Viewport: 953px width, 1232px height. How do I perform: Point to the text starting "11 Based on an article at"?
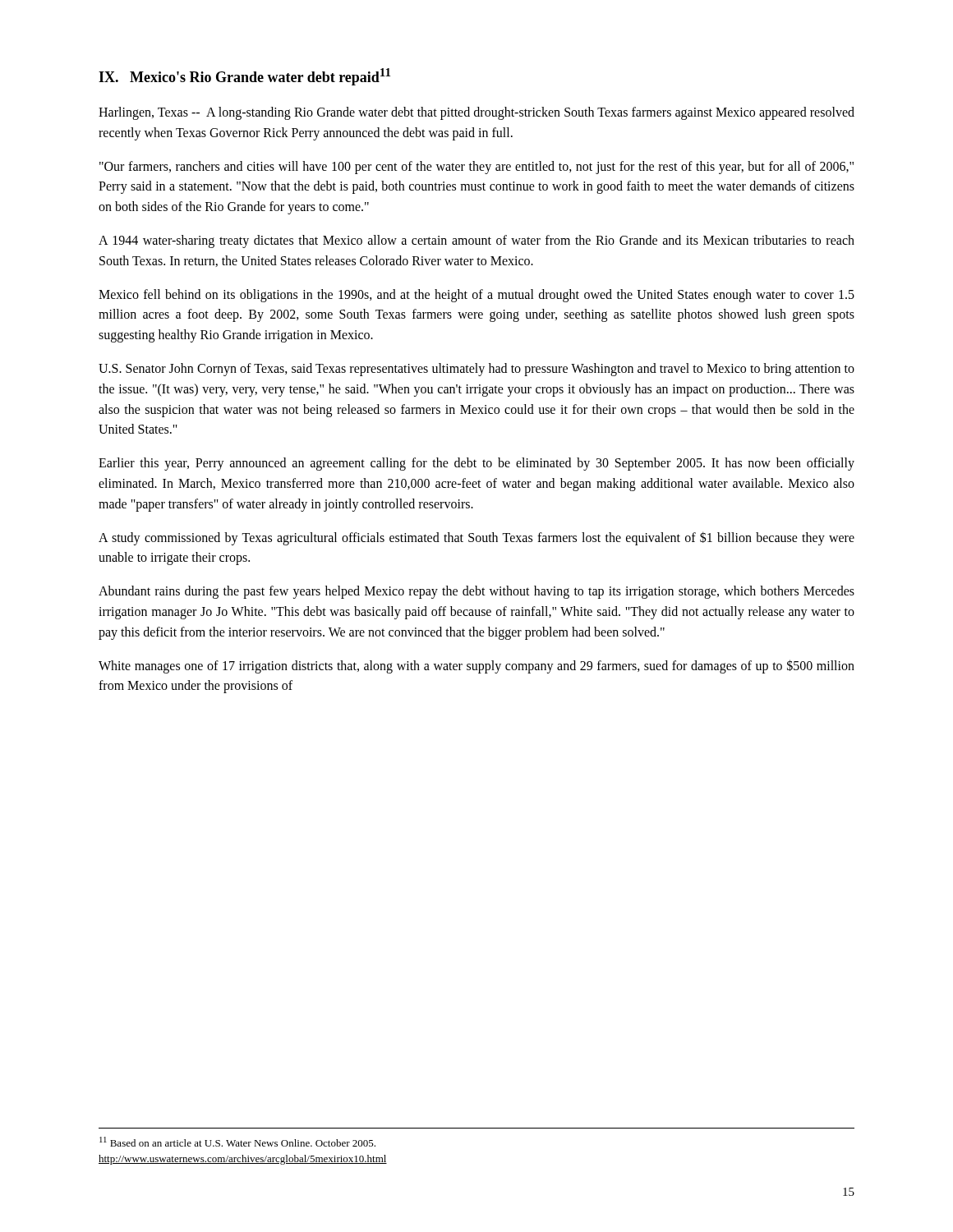(x=242, y=1150)
